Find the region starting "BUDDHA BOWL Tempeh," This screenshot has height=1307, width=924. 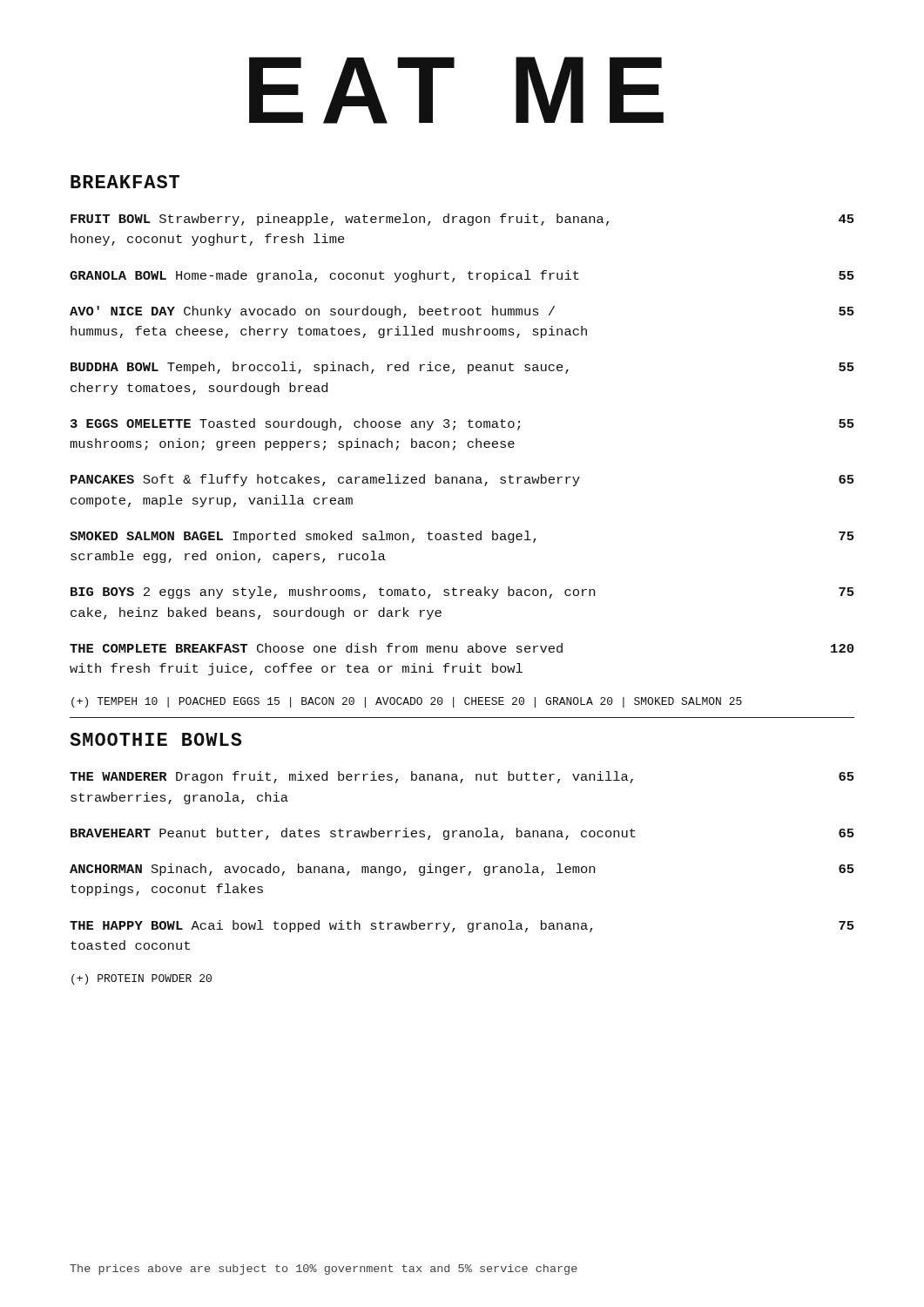[x=462, y=379]
